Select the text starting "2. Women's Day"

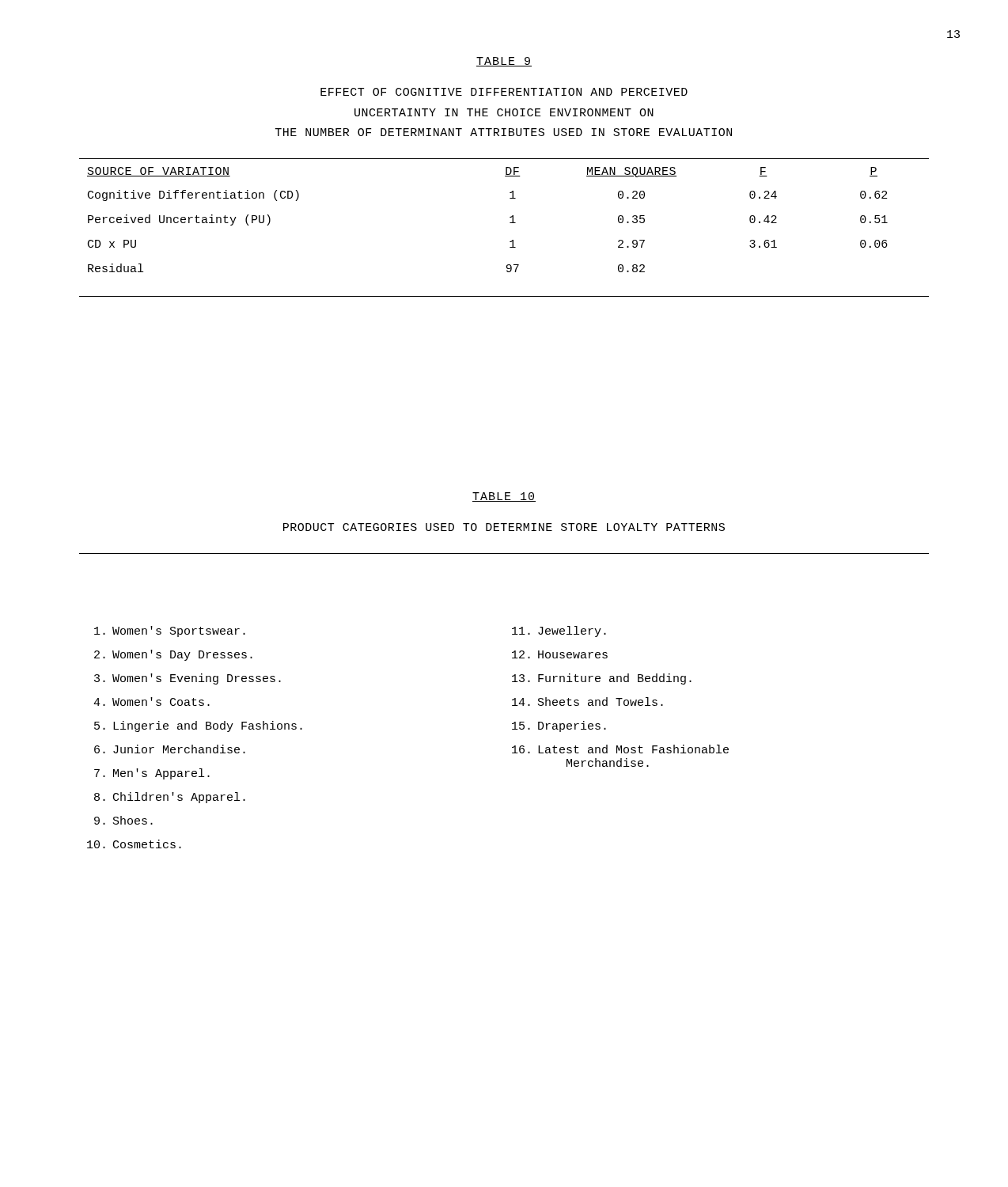point(173,655)
